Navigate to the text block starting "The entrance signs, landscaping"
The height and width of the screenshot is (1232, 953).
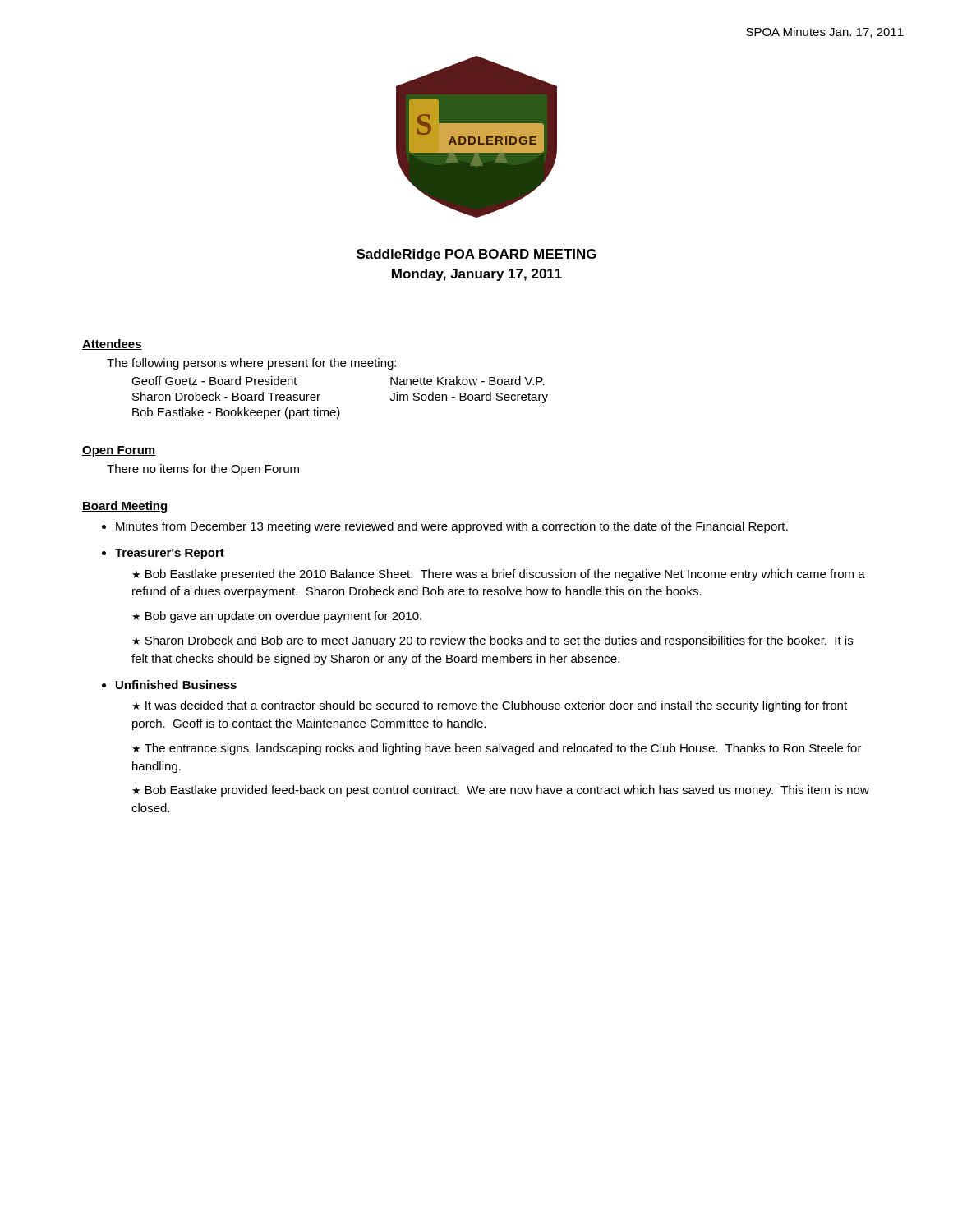pos(496,757)
